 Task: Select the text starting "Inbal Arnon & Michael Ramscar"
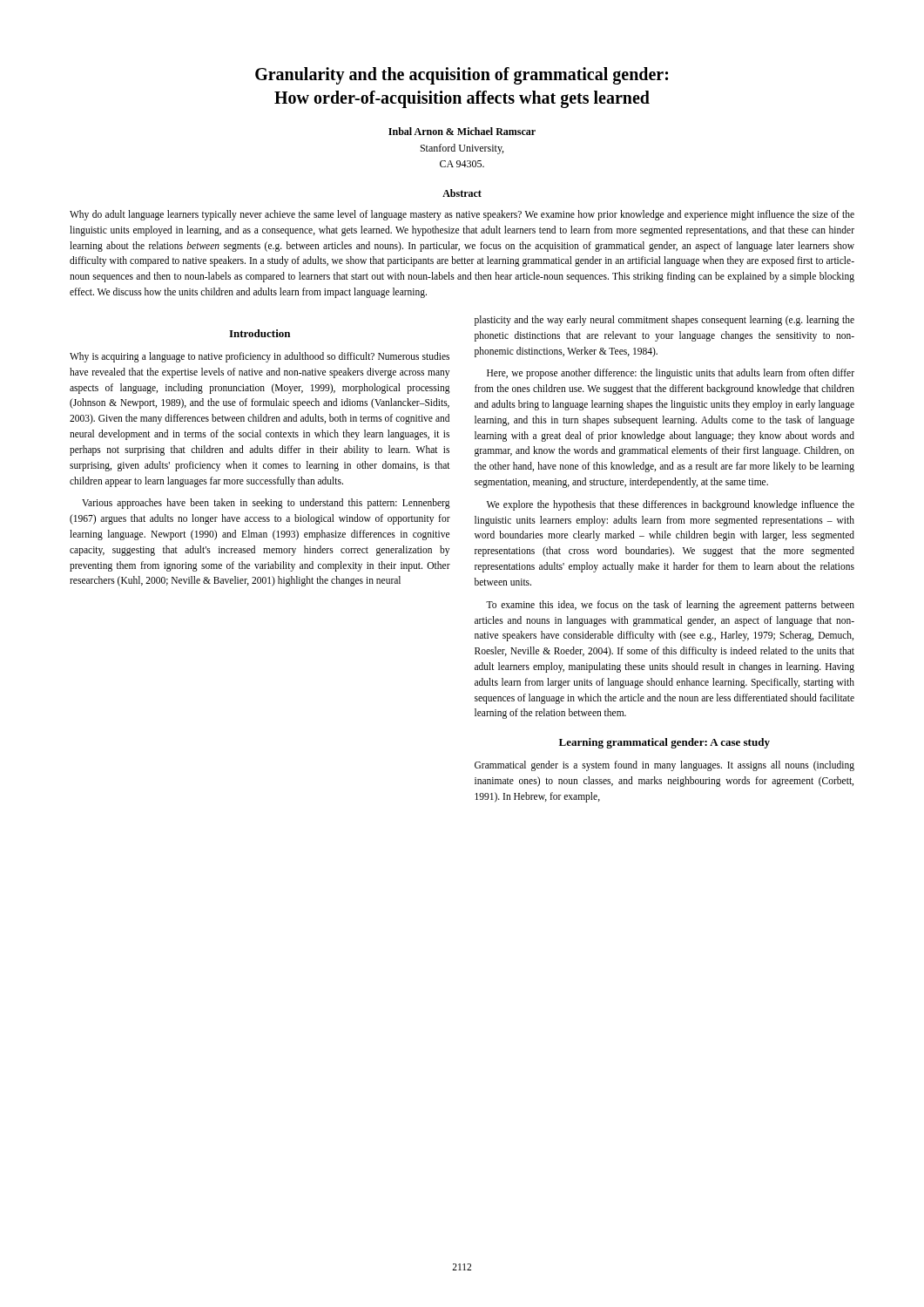click(462, 132)
